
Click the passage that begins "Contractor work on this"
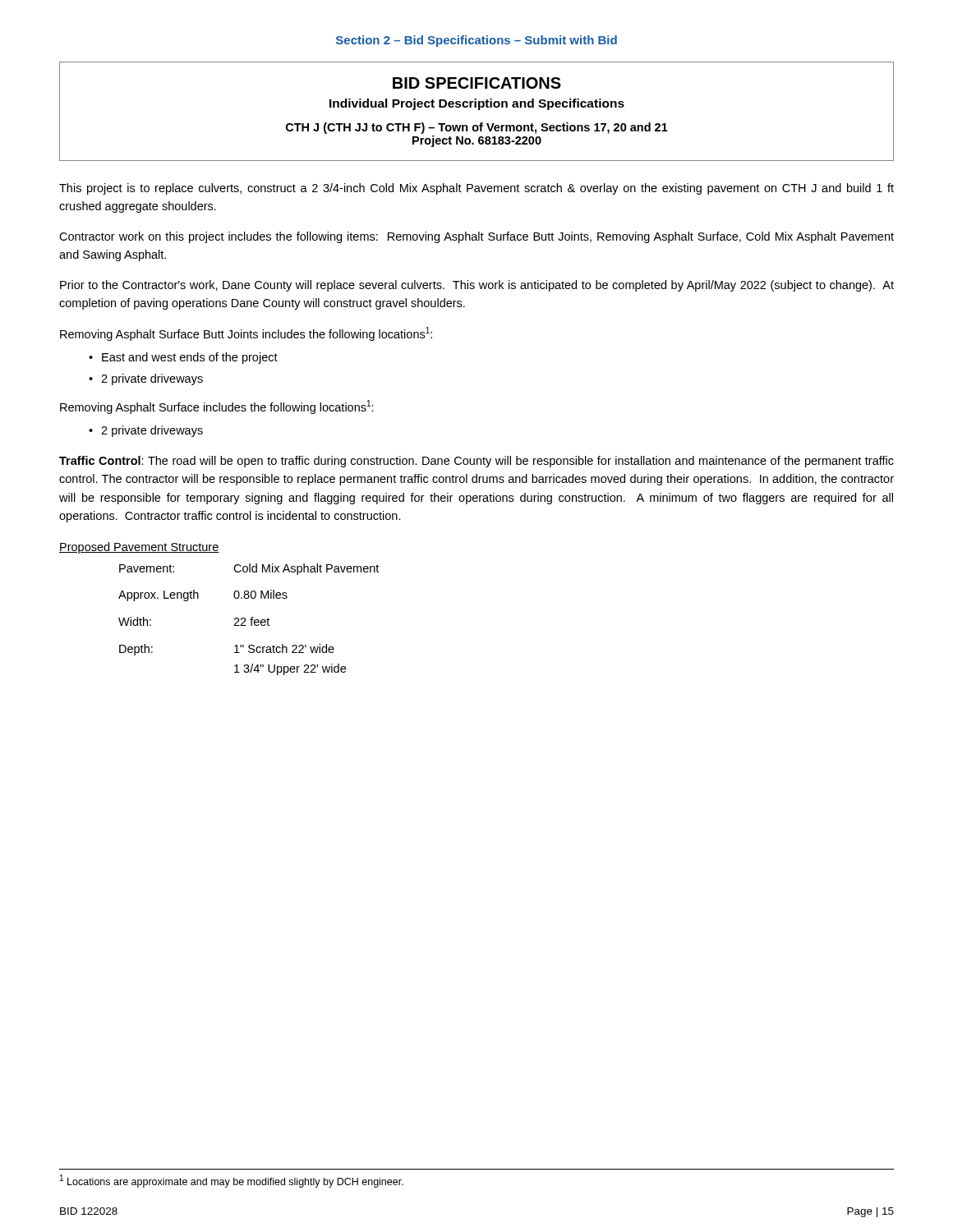click(x=476, y=246)
